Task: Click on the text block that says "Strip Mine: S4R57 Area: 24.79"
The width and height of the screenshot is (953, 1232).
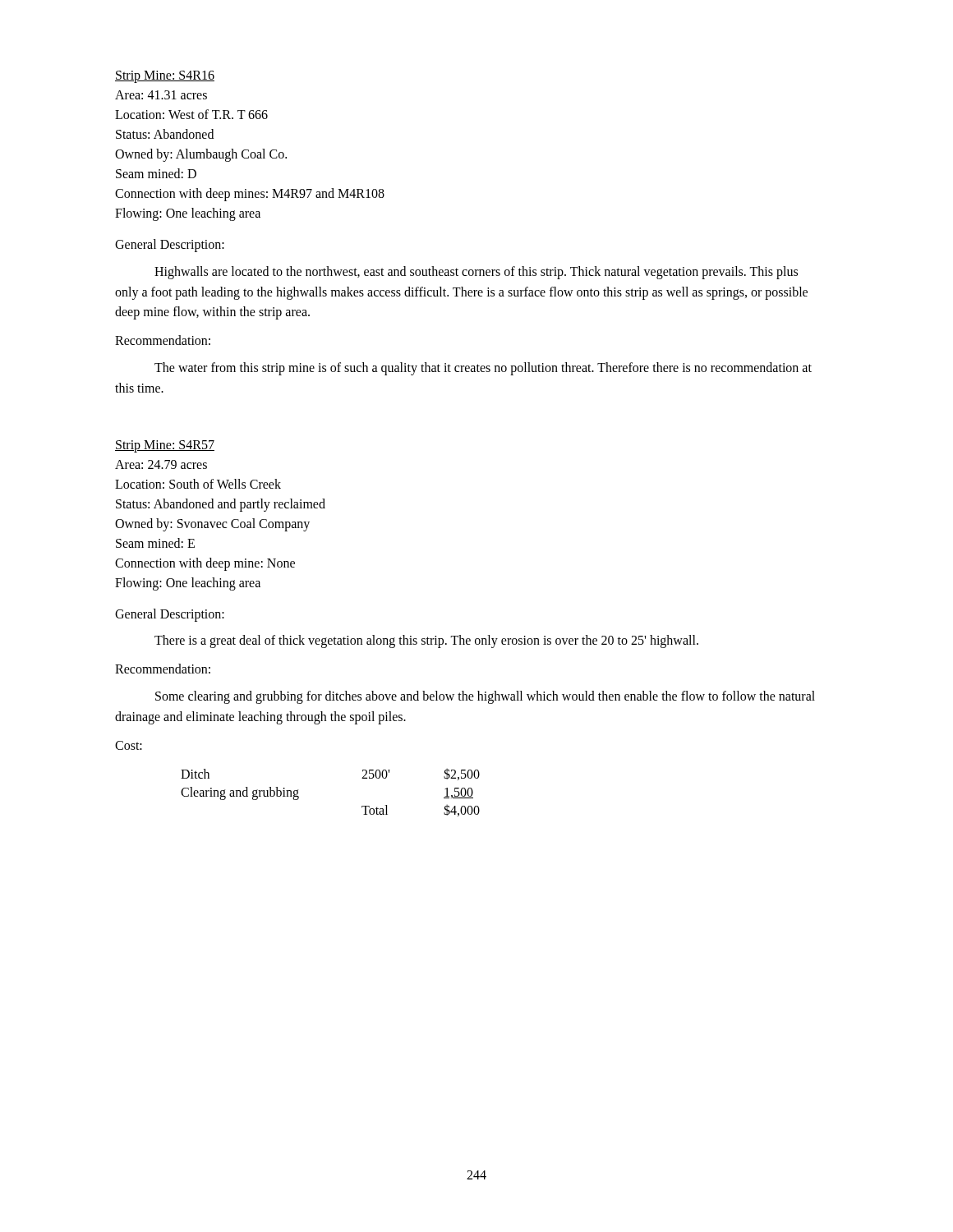Action: coord(165,446)
